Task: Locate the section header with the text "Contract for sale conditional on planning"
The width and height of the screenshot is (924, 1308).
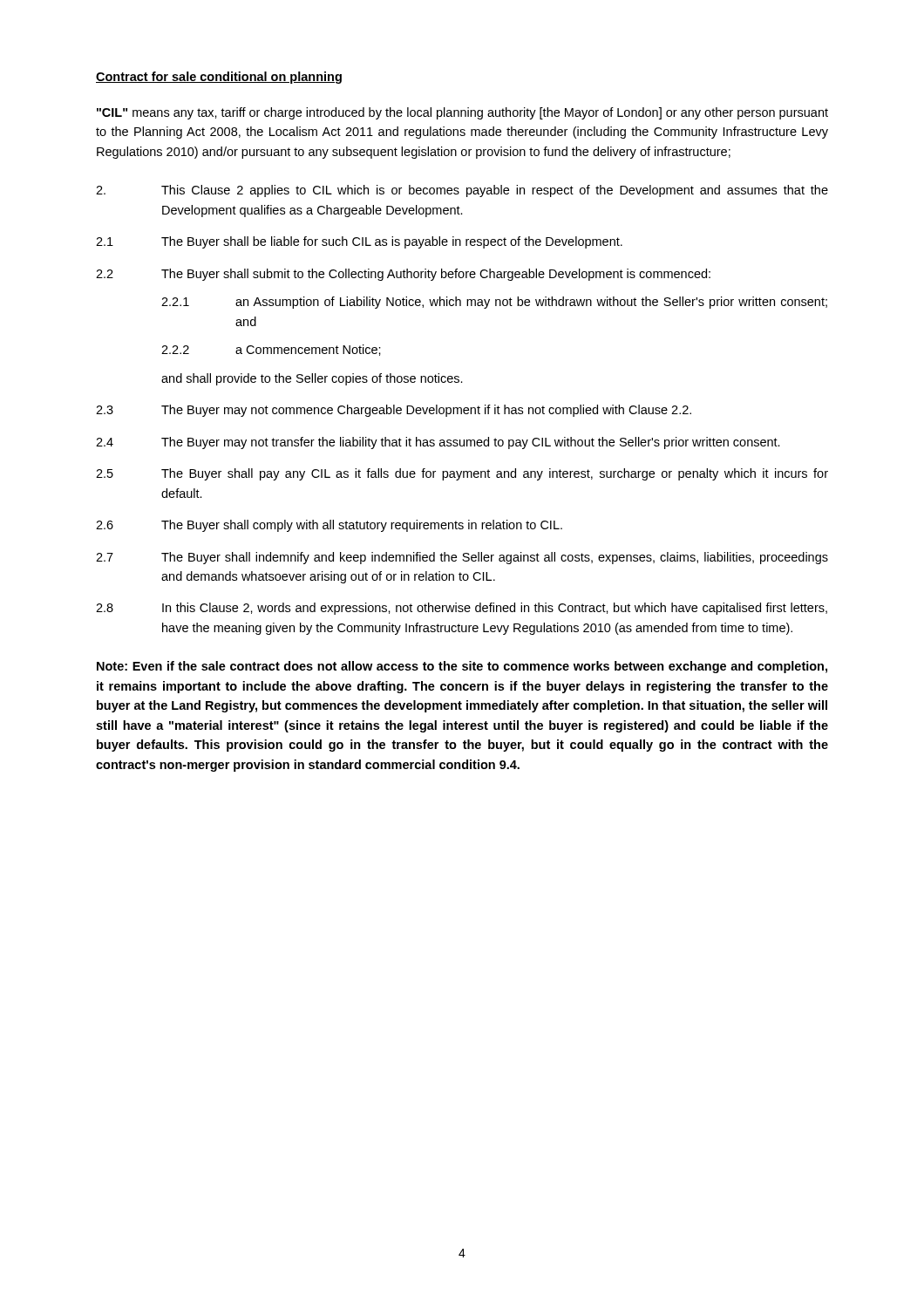Action: point(219,77)
